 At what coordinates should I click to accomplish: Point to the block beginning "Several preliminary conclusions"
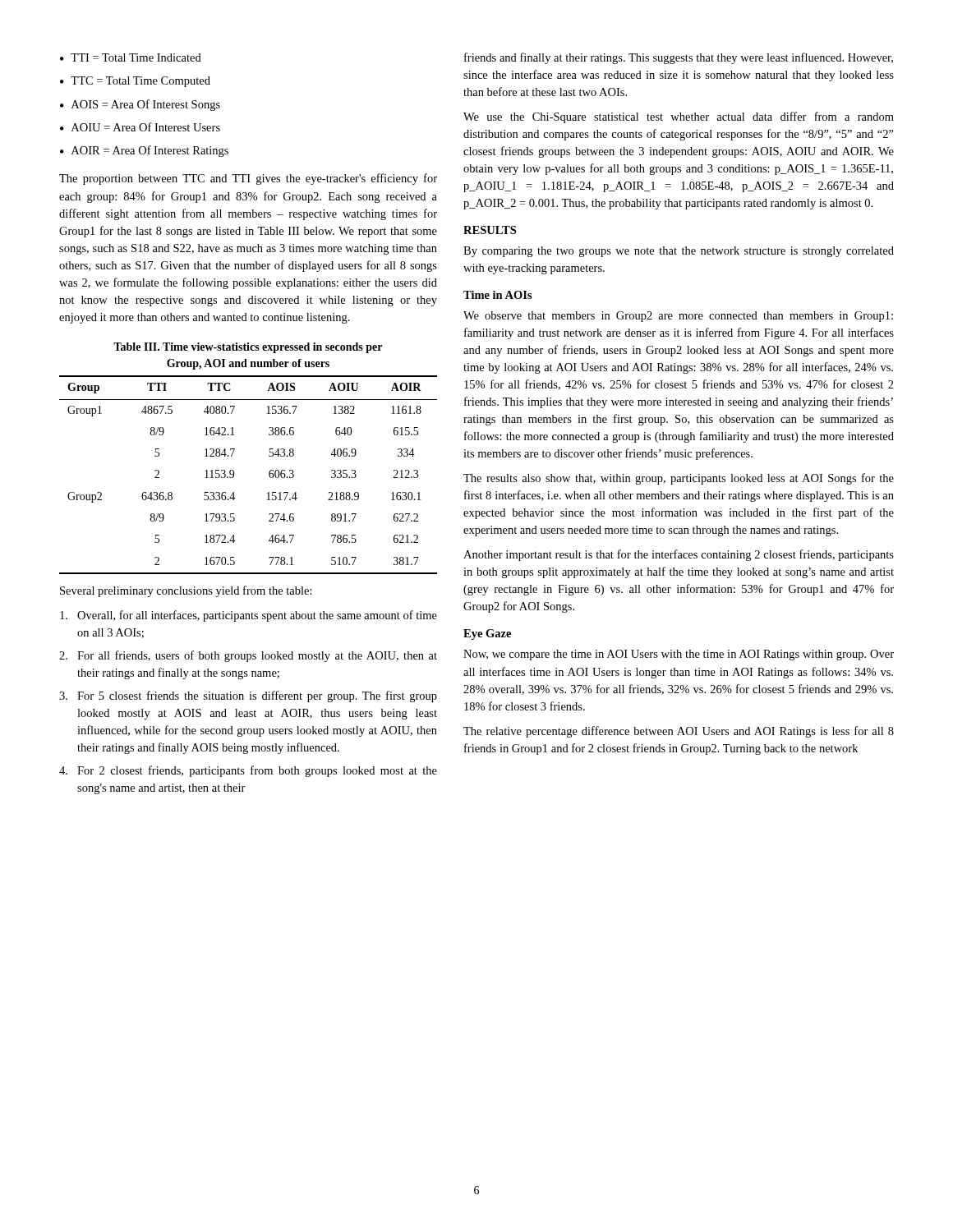coord(248,591)
